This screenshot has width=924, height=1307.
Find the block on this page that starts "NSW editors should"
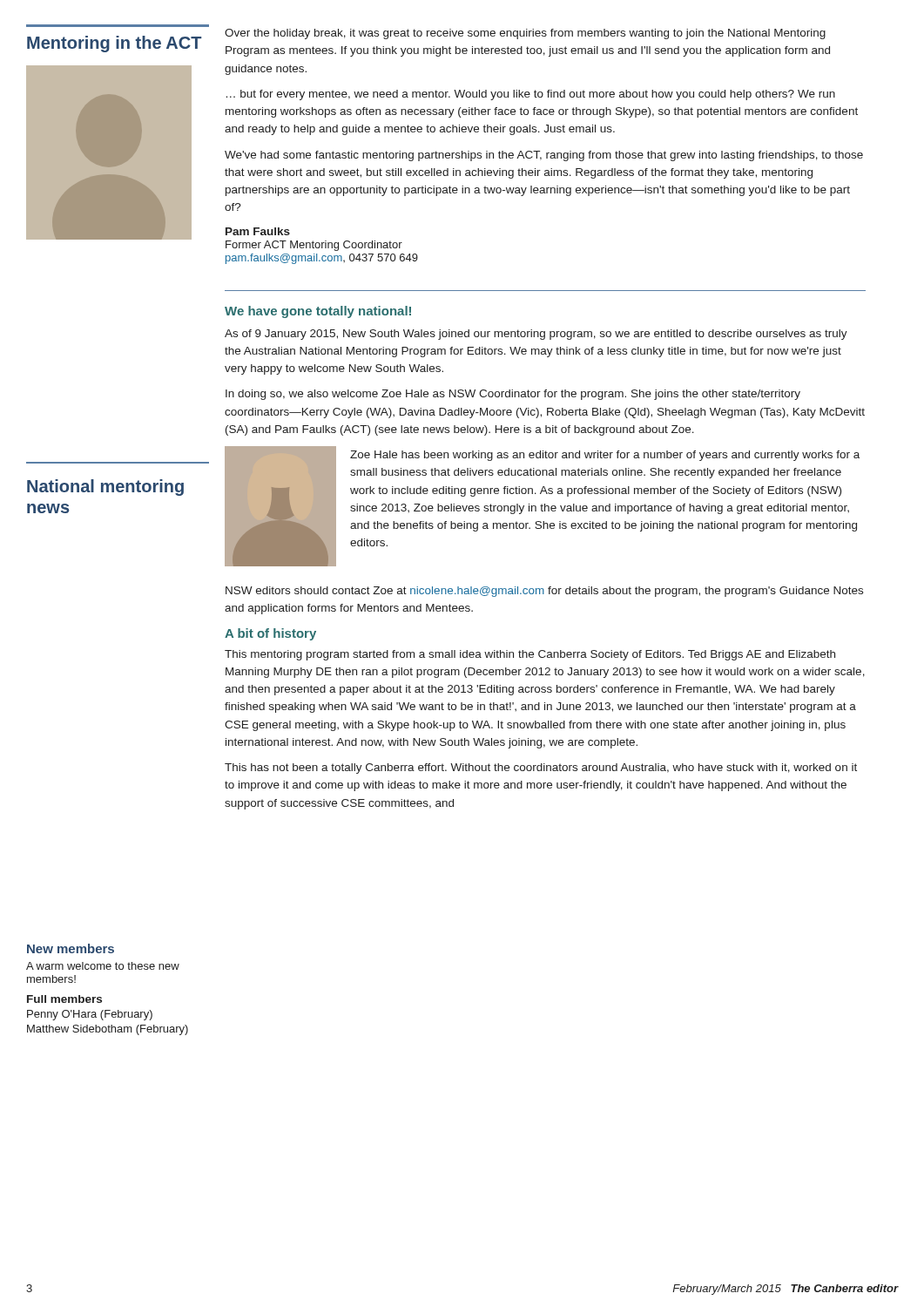[545, 600]
